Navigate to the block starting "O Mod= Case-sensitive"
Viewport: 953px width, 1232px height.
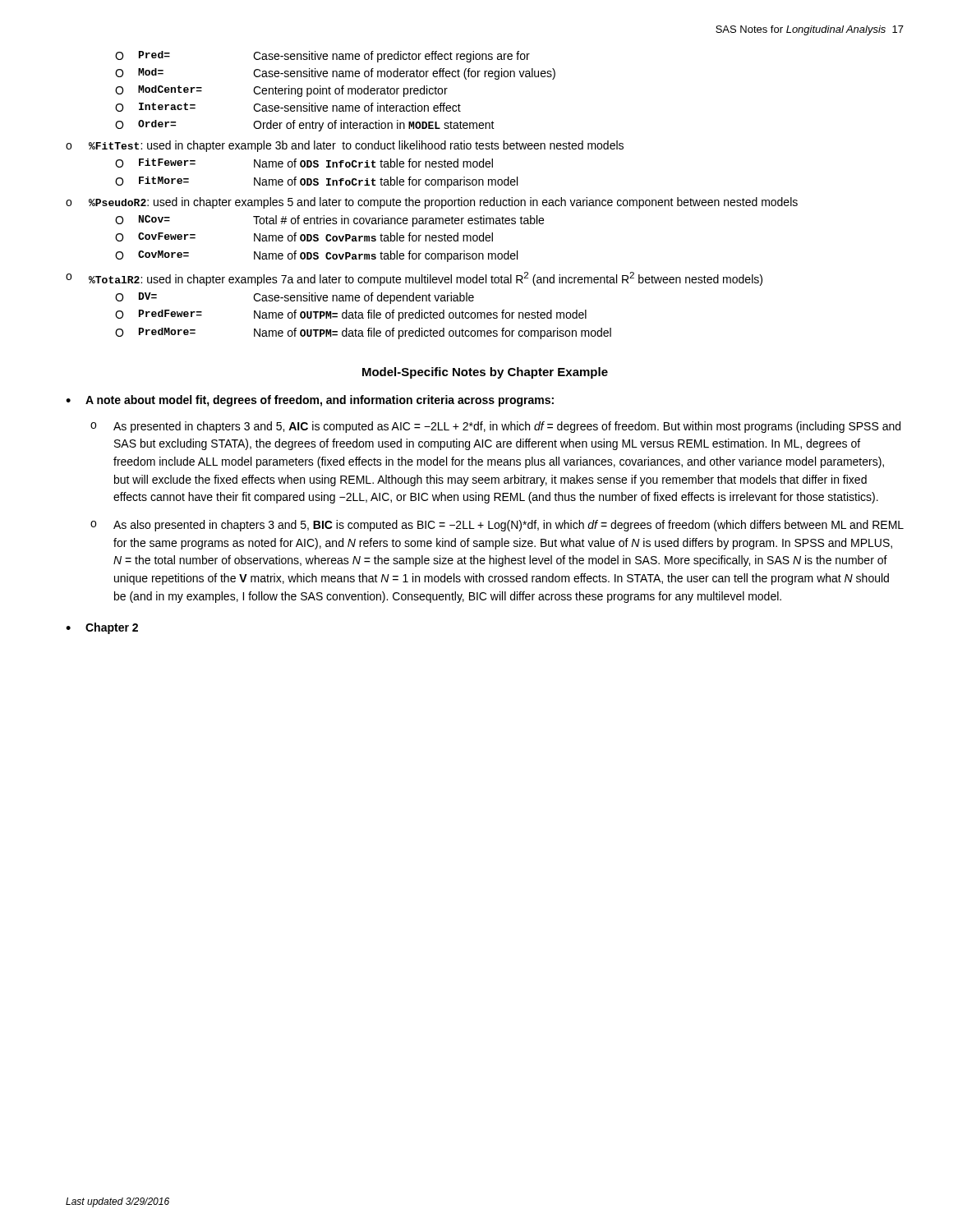509,73
